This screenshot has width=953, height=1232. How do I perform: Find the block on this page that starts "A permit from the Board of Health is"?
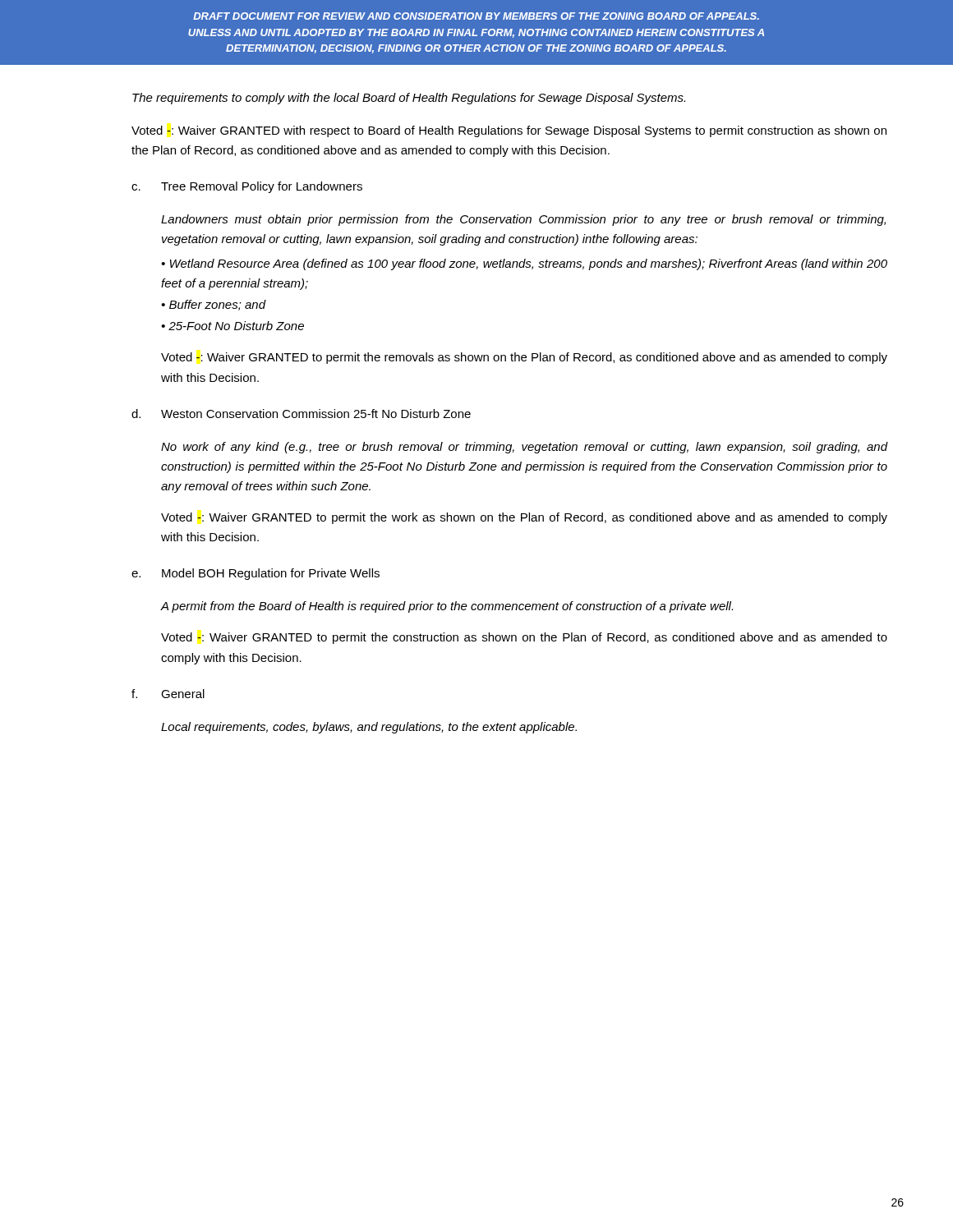point(448,606)
